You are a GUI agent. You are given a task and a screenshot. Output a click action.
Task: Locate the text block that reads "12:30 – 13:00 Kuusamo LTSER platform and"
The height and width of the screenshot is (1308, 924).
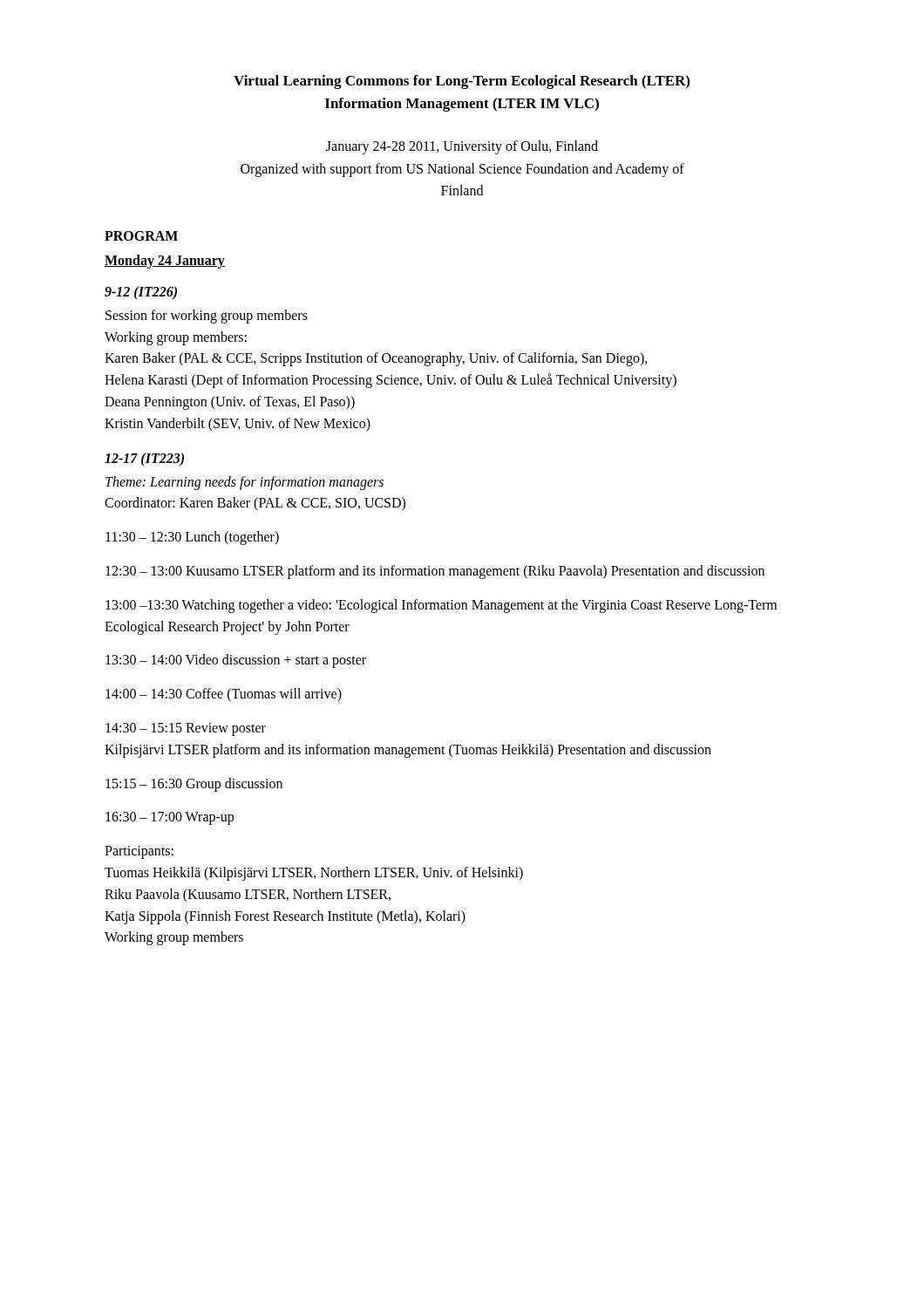435,571
